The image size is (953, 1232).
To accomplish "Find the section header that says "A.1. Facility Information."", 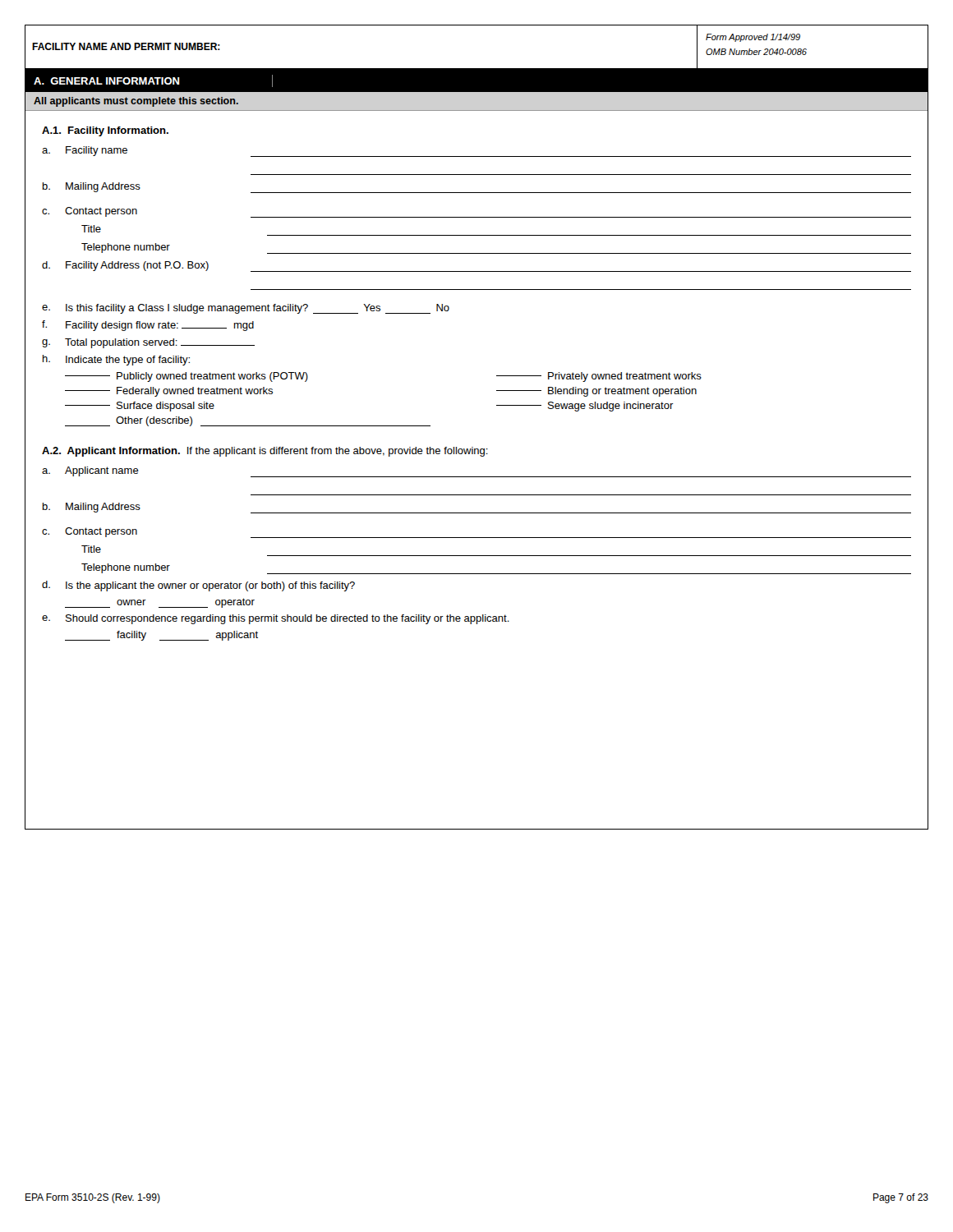I will pos(105,130).
